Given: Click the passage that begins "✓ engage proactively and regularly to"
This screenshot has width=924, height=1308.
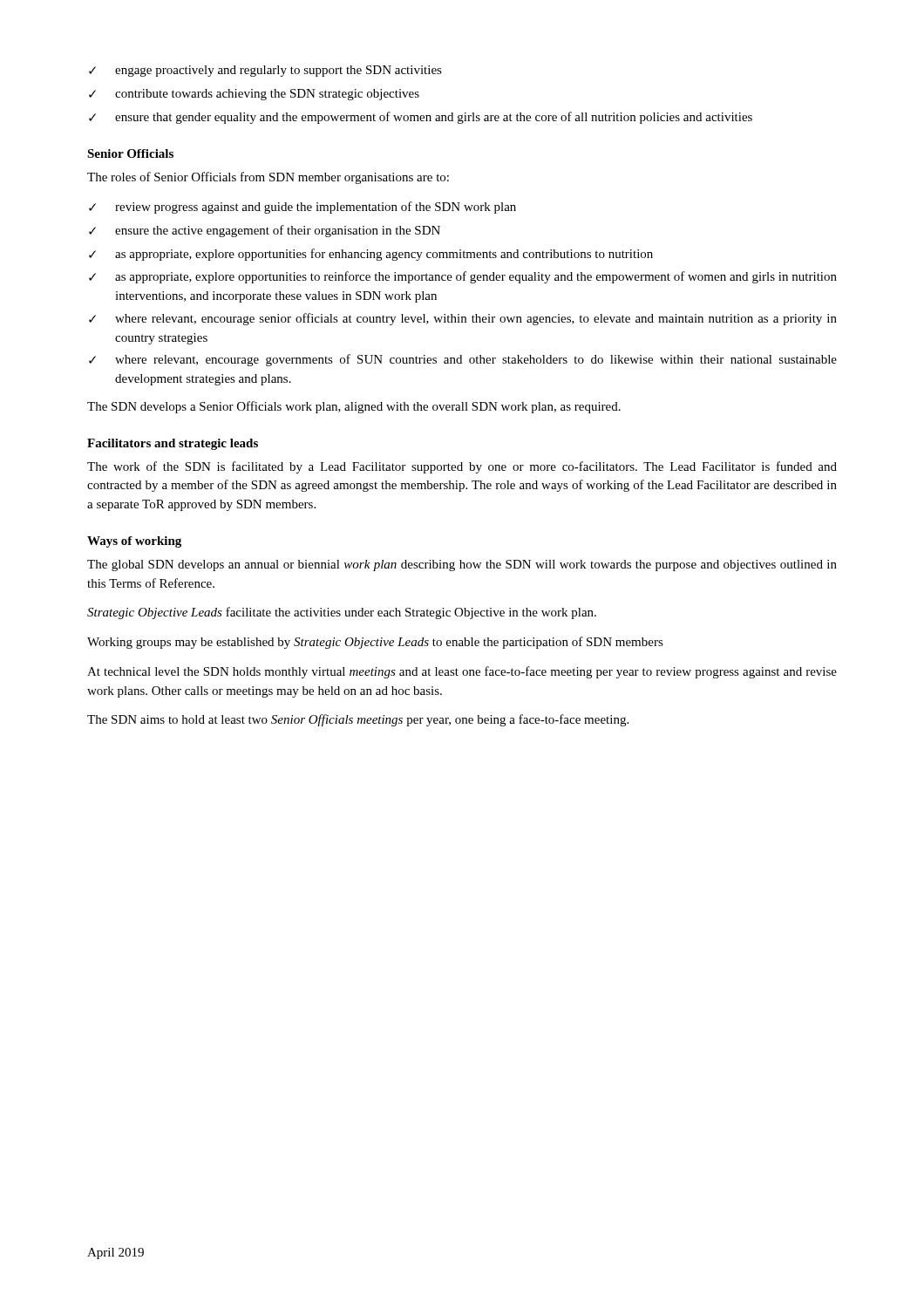Looking at the screenshot, I should point(265,71).
